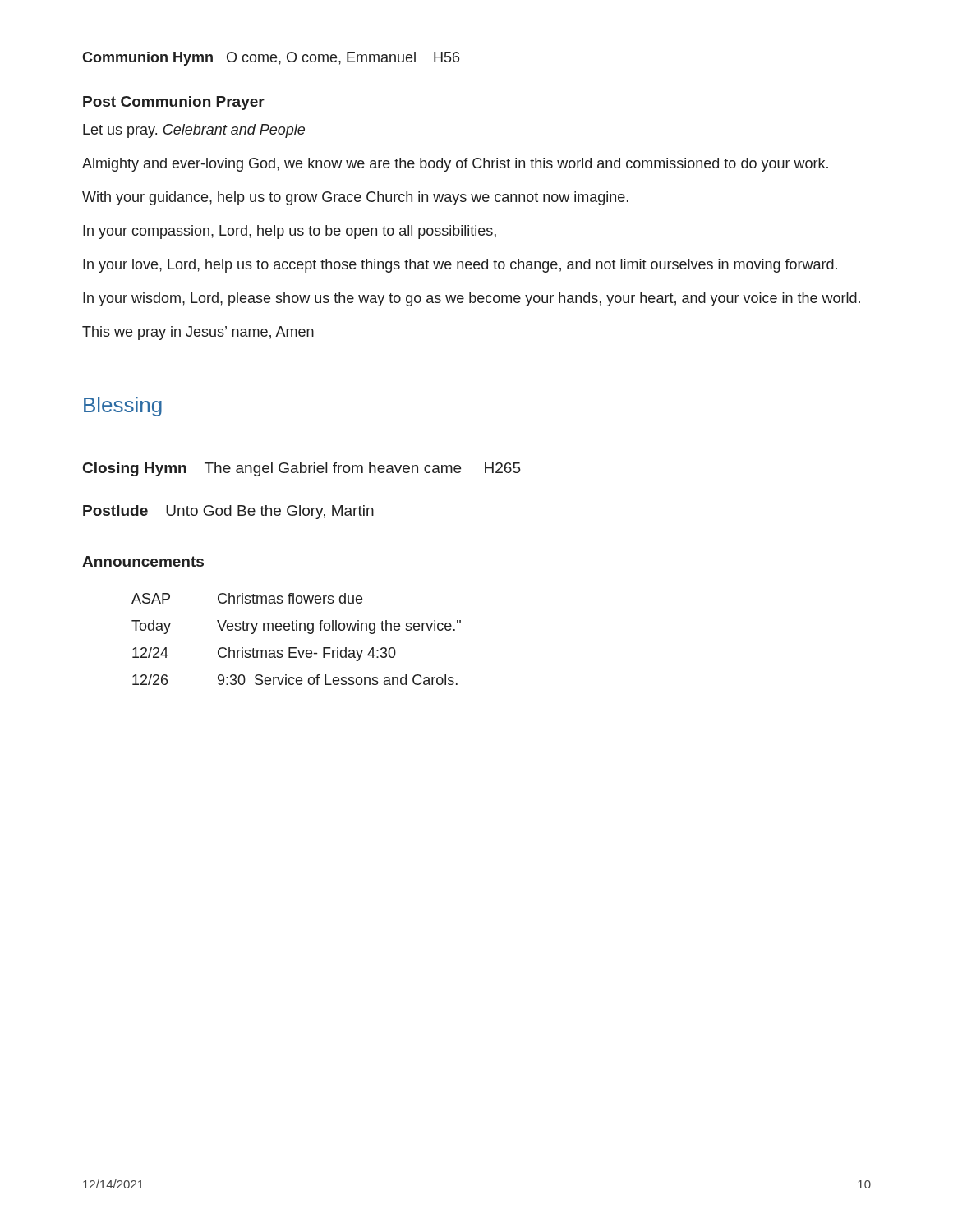Point to the block beginning "With your guidance, help"
The image size is (953, 1232).
pyautogui.click(x=356, y=197)
